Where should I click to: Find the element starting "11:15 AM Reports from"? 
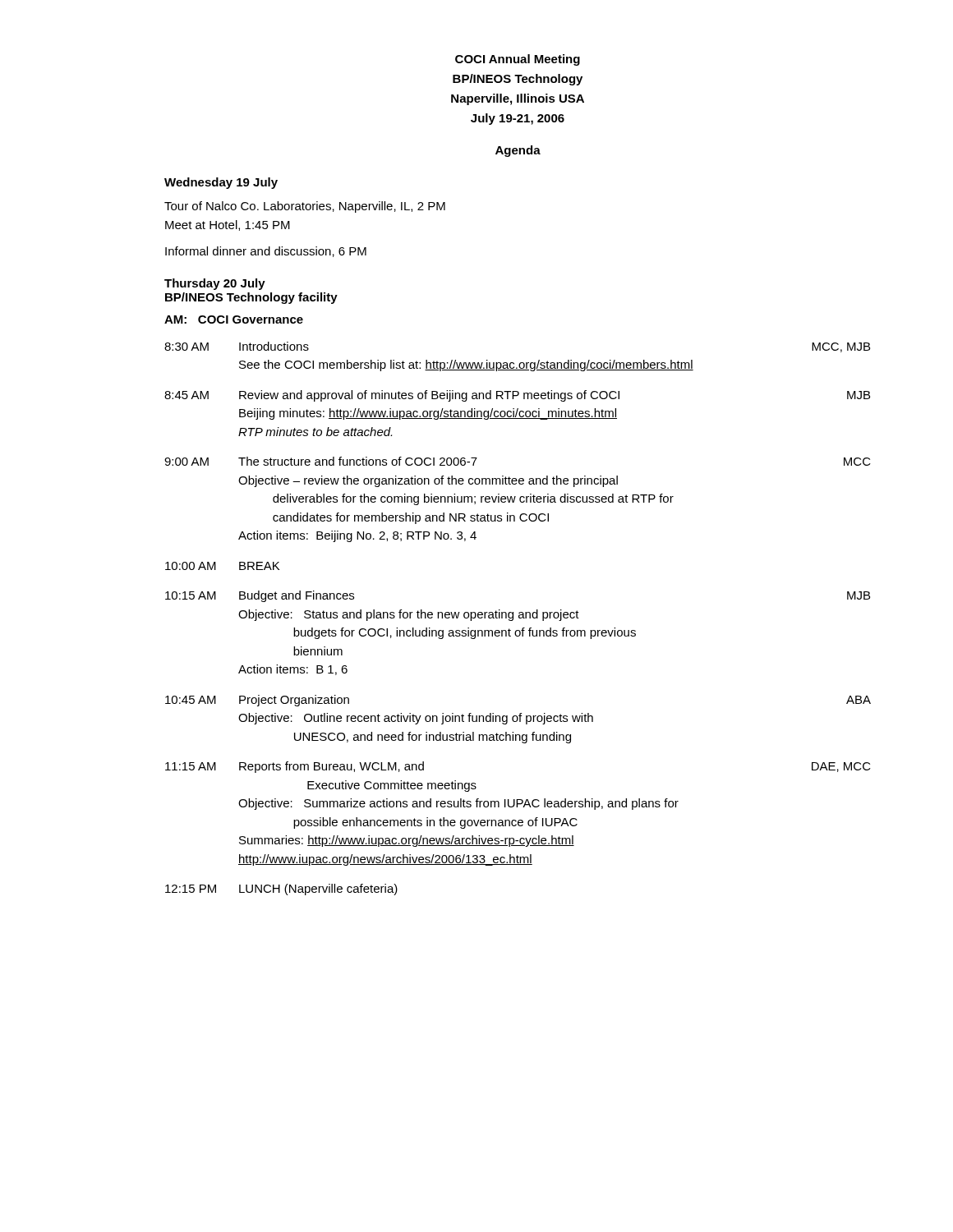(518, 813)
